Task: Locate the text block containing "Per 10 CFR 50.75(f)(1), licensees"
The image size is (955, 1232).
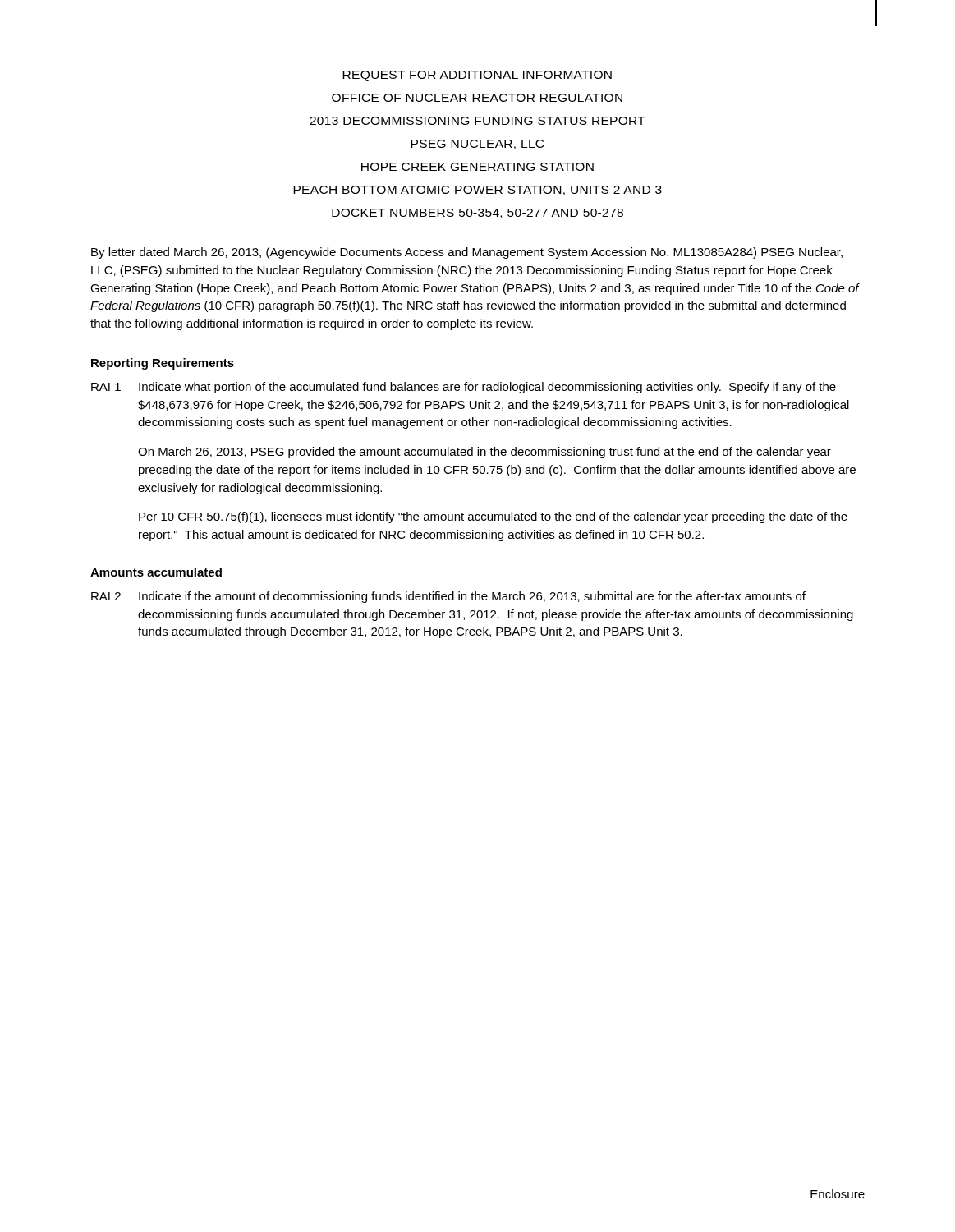Action: (x=493, y=525)
